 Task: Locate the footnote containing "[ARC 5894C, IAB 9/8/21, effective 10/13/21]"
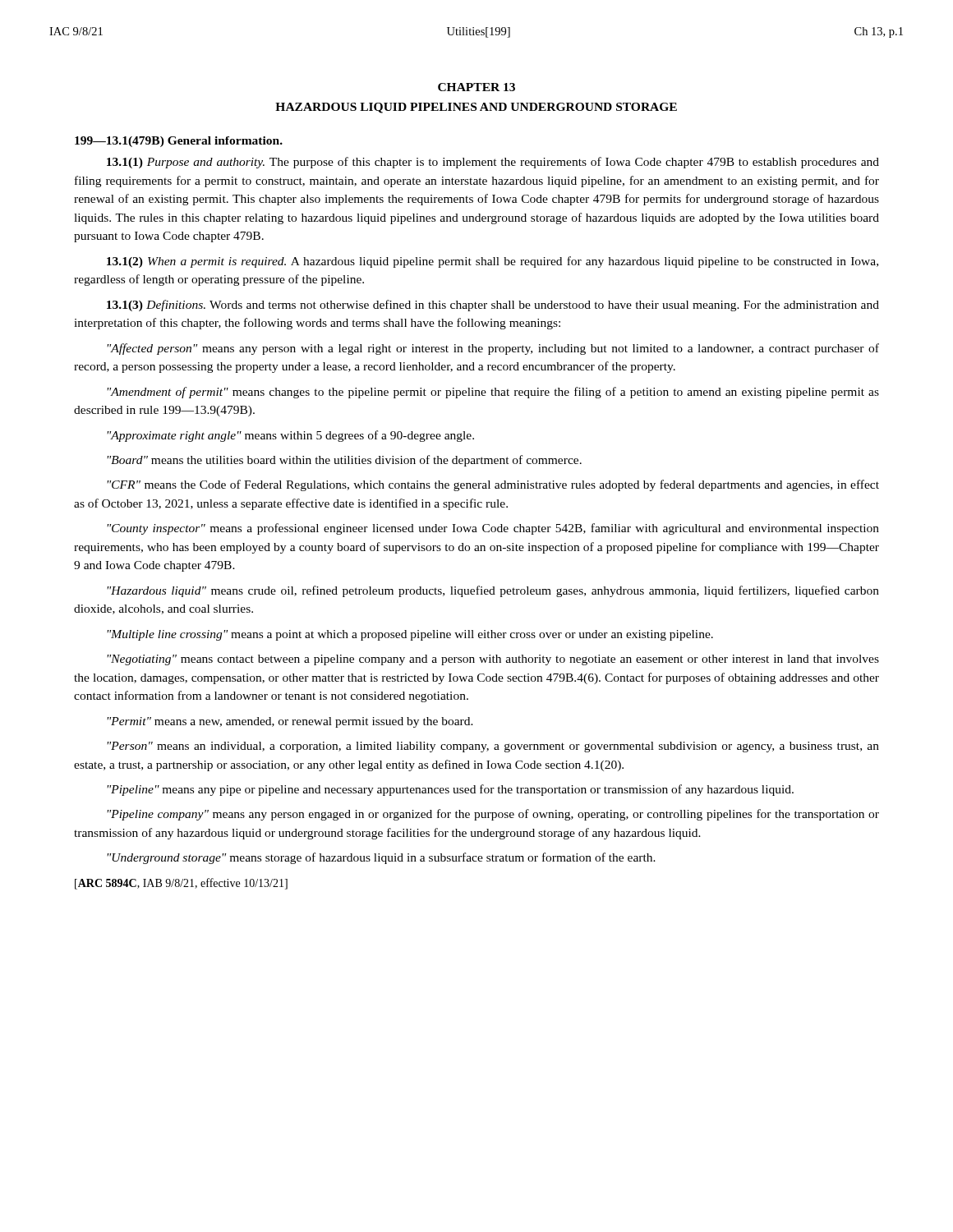tap(181, 883)
